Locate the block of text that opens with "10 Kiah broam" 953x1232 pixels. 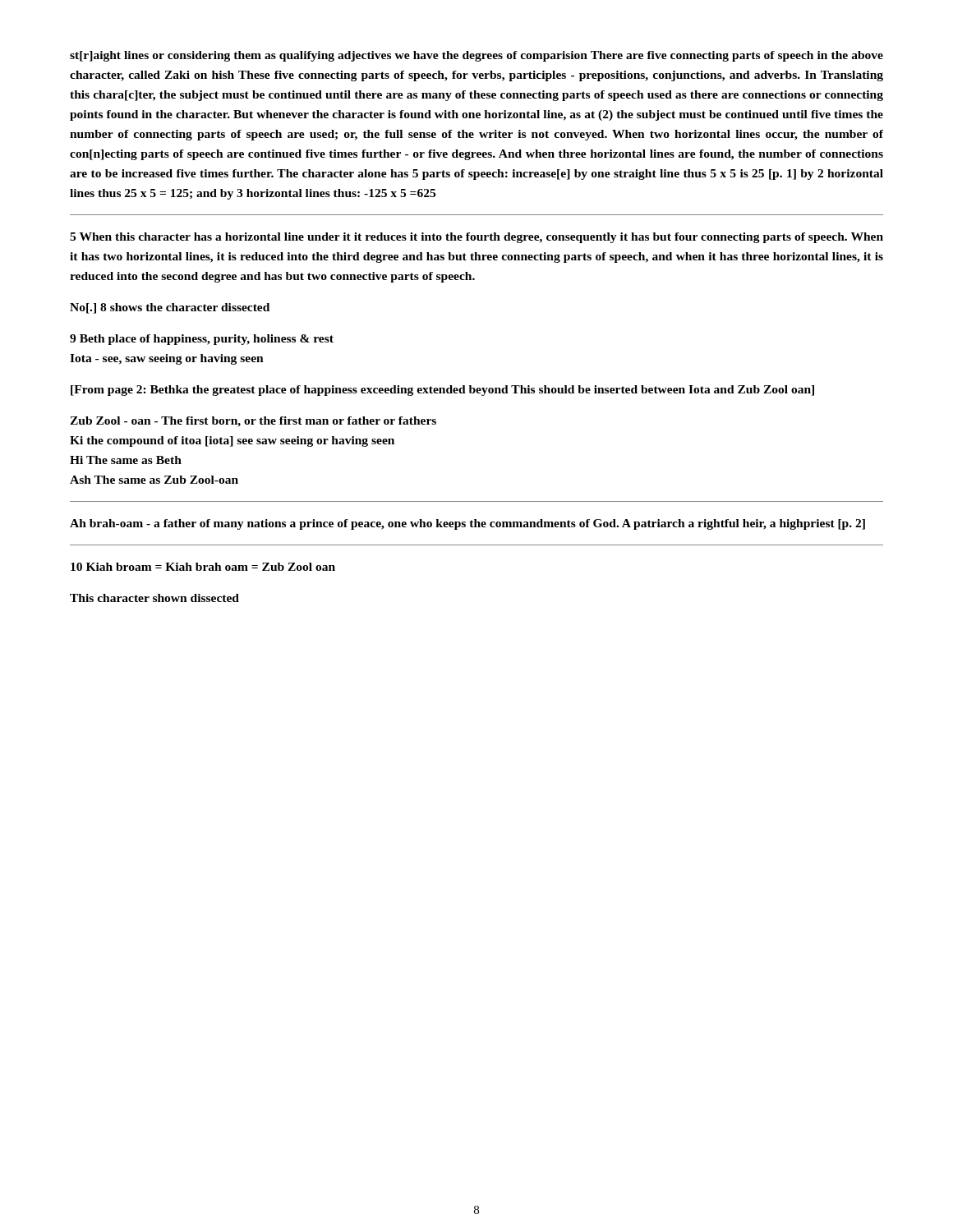pyautogui.click(x=203, y=567)
